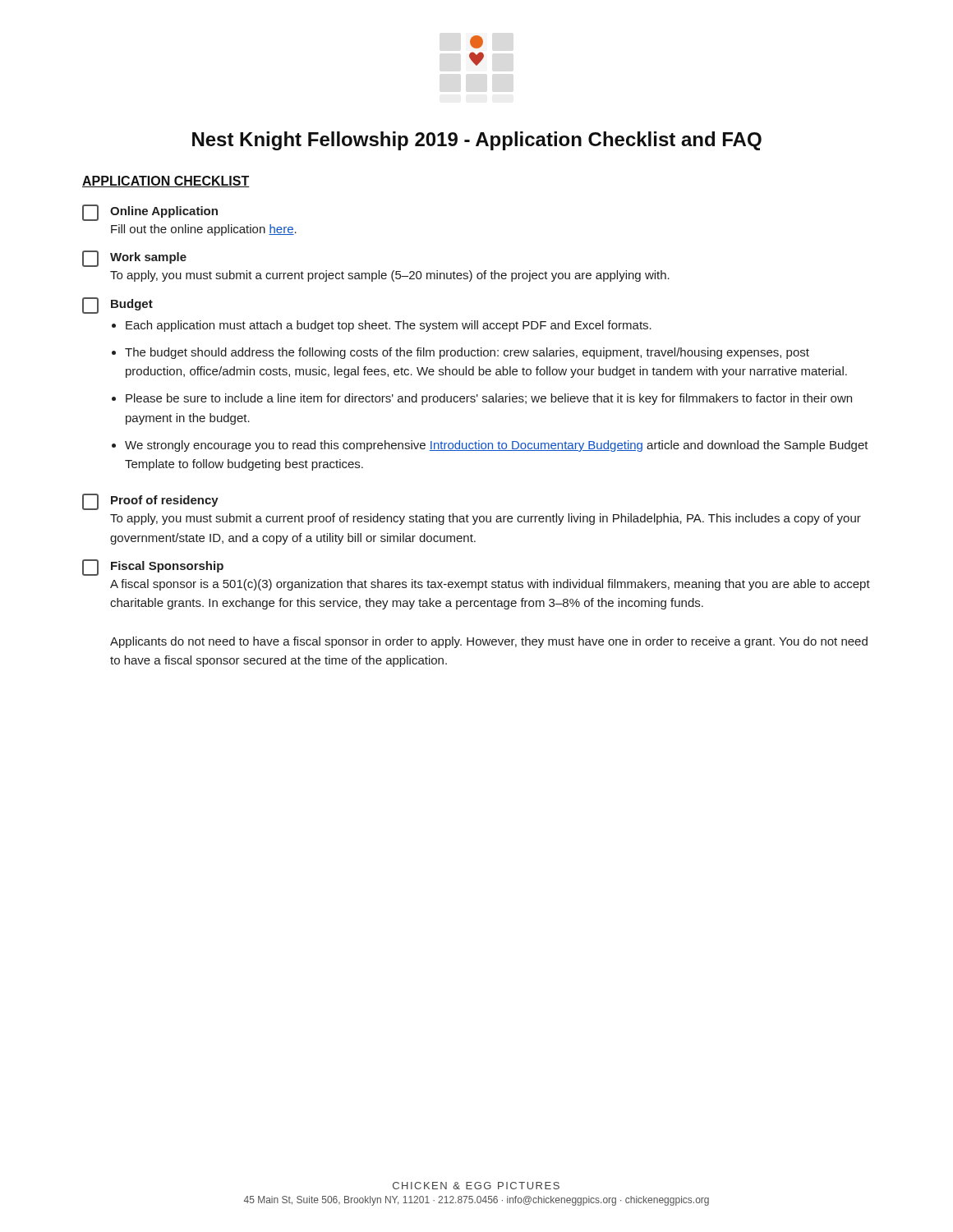Click on the list item containing "Work sample To apply, you must submit"
953x1232 pixels.
[476, 267]
